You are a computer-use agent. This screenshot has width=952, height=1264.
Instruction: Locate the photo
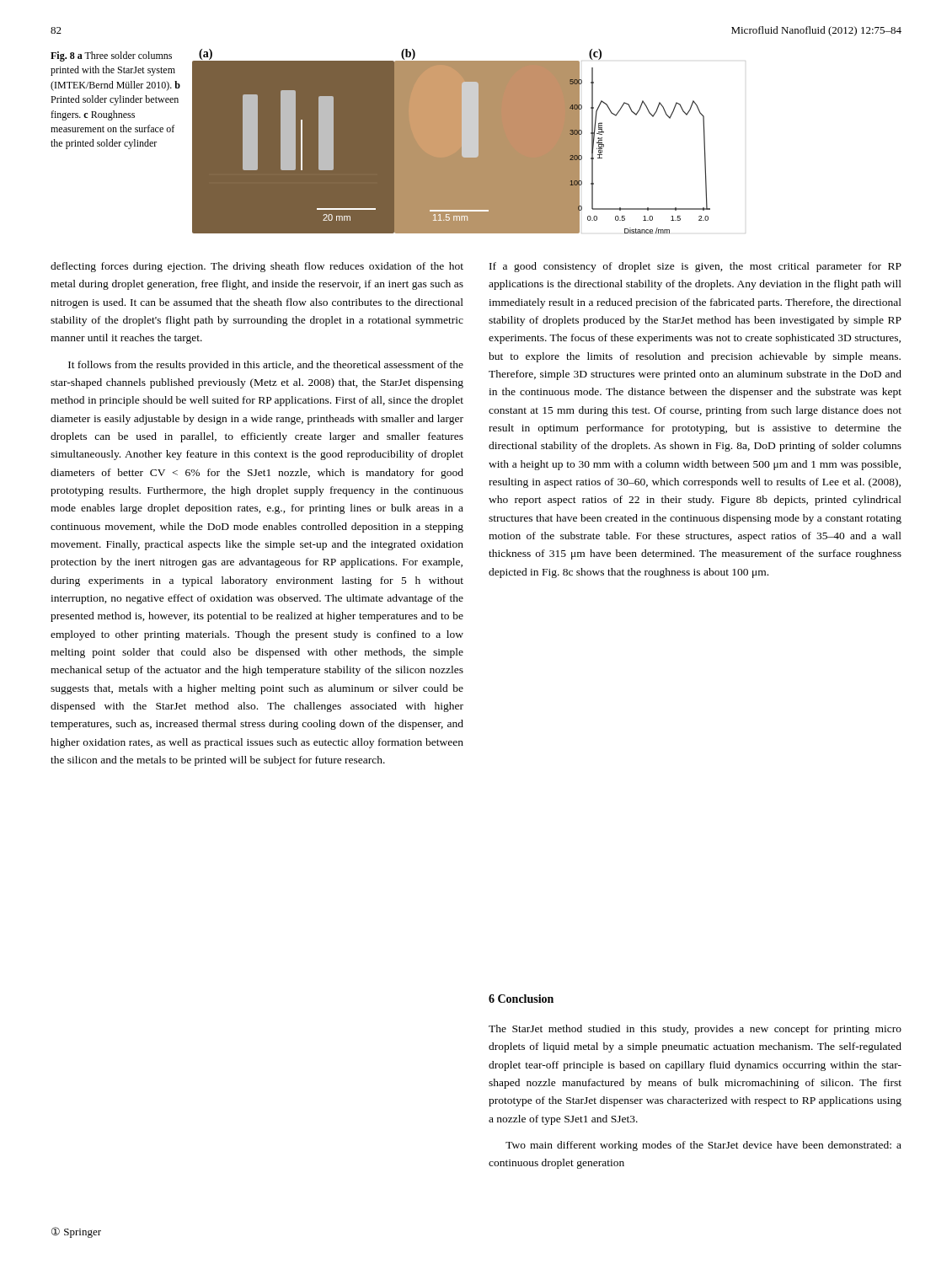click(x=470, y=141)
